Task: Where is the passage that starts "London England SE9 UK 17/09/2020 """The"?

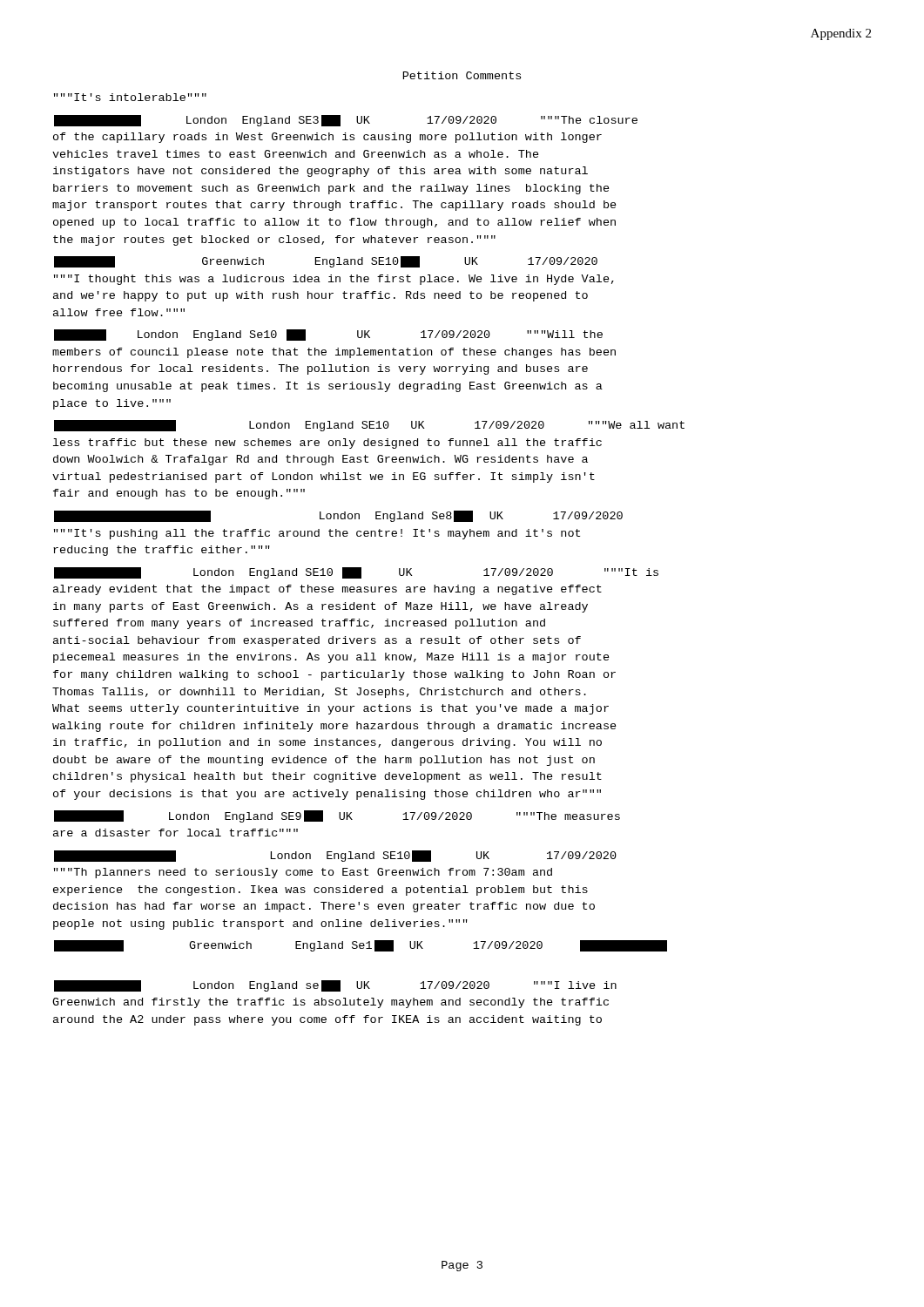Action: [337, 825]
